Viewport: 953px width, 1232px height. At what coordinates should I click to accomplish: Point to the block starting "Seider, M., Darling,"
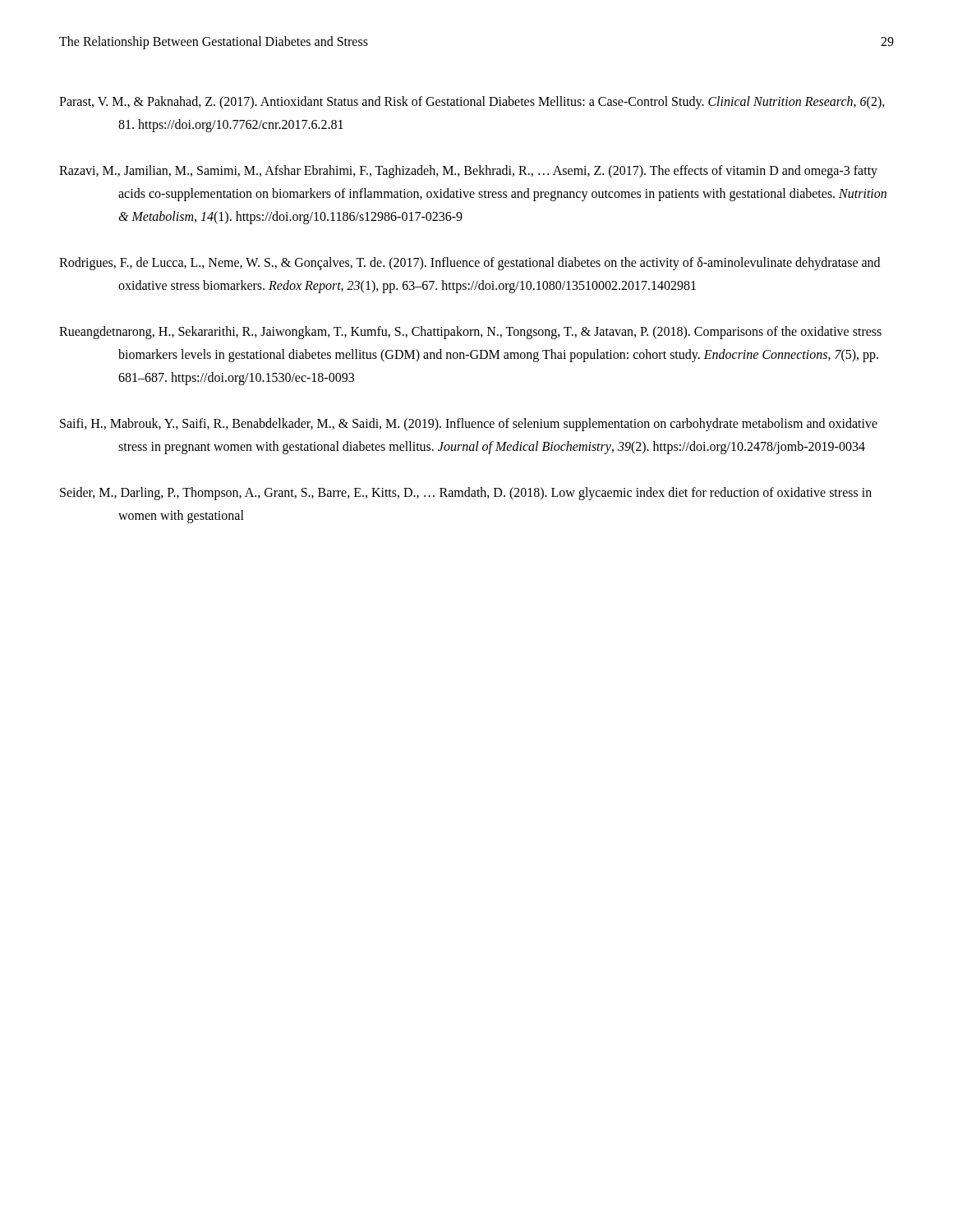(465, 504)
